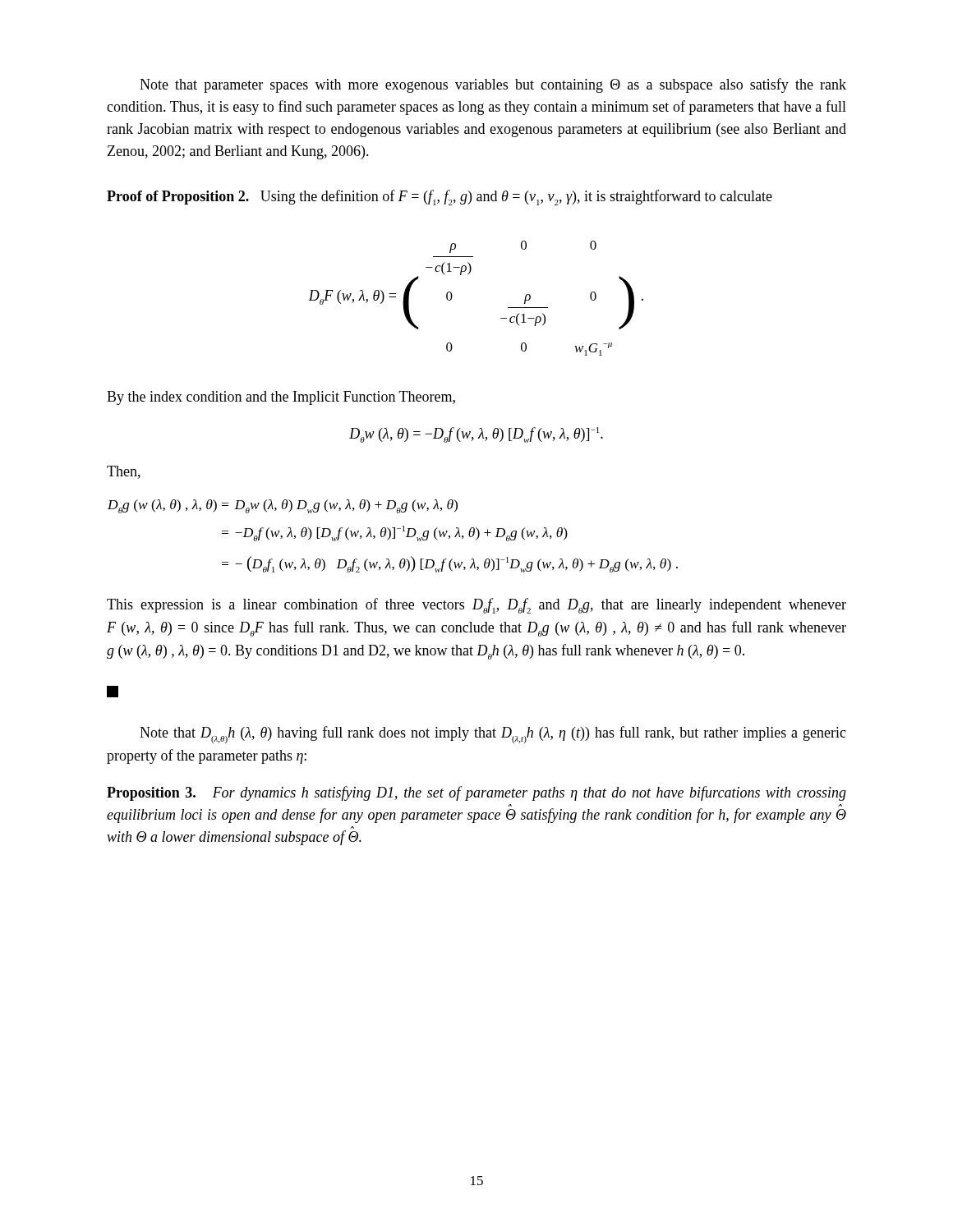Where is the passage that starts "Proof of Proposition 2. Using the definition of"?
Viewport: 953px width, 1232px height.
440,197
